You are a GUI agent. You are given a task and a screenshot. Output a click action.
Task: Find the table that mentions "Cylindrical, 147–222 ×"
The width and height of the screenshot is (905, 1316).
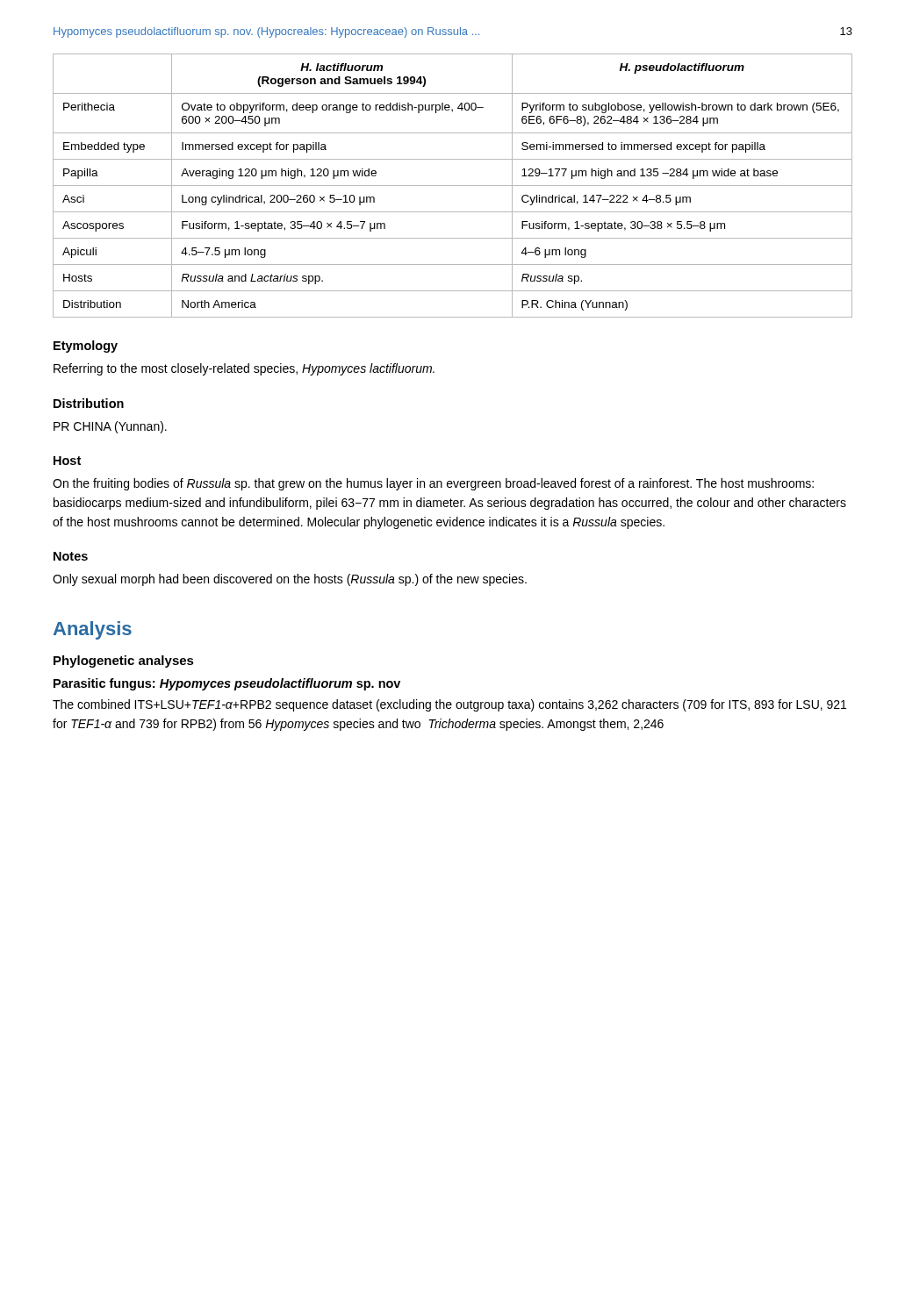point(452,186)
